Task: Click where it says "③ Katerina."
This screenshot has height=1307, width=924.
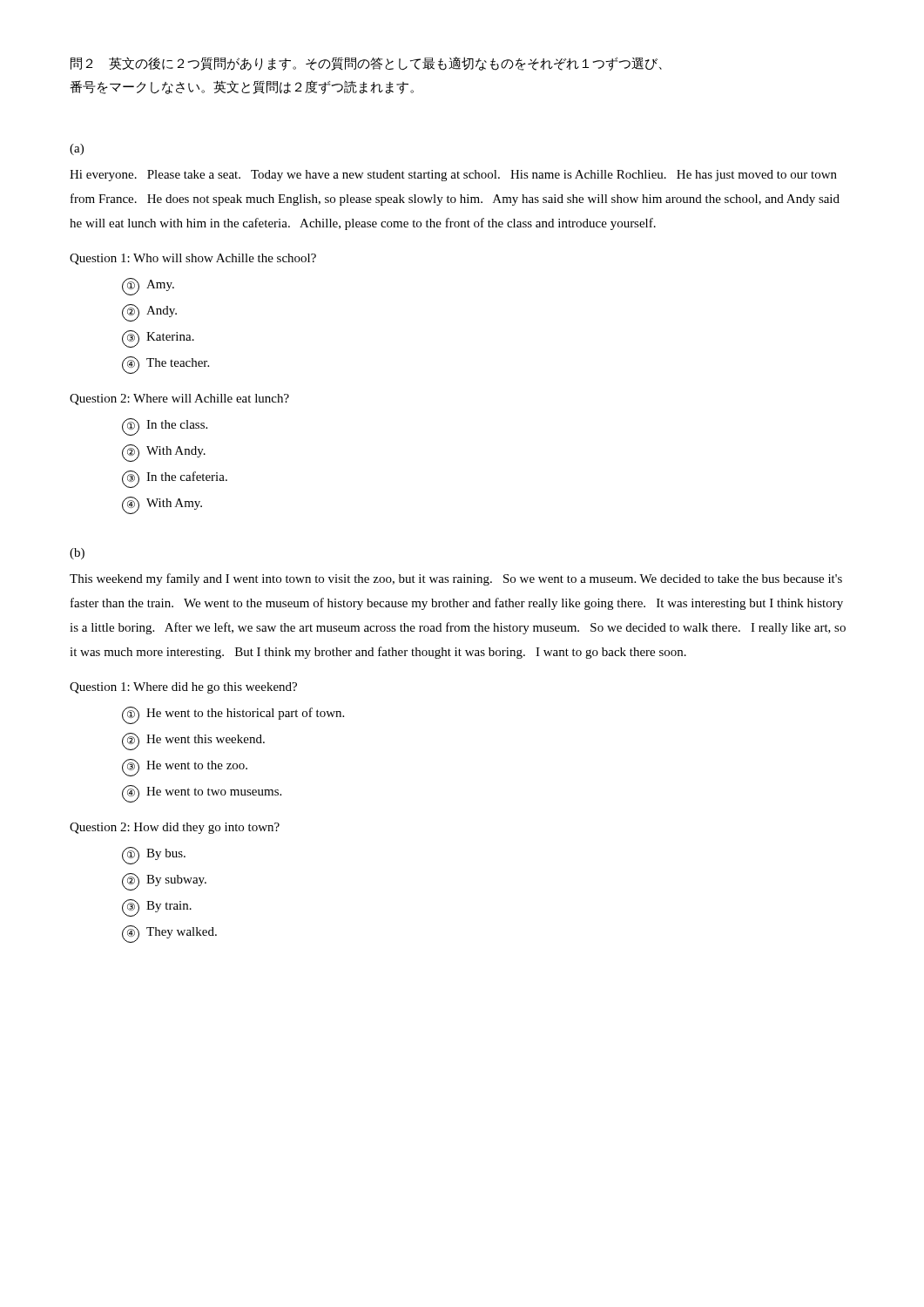Action: point(158,339)
